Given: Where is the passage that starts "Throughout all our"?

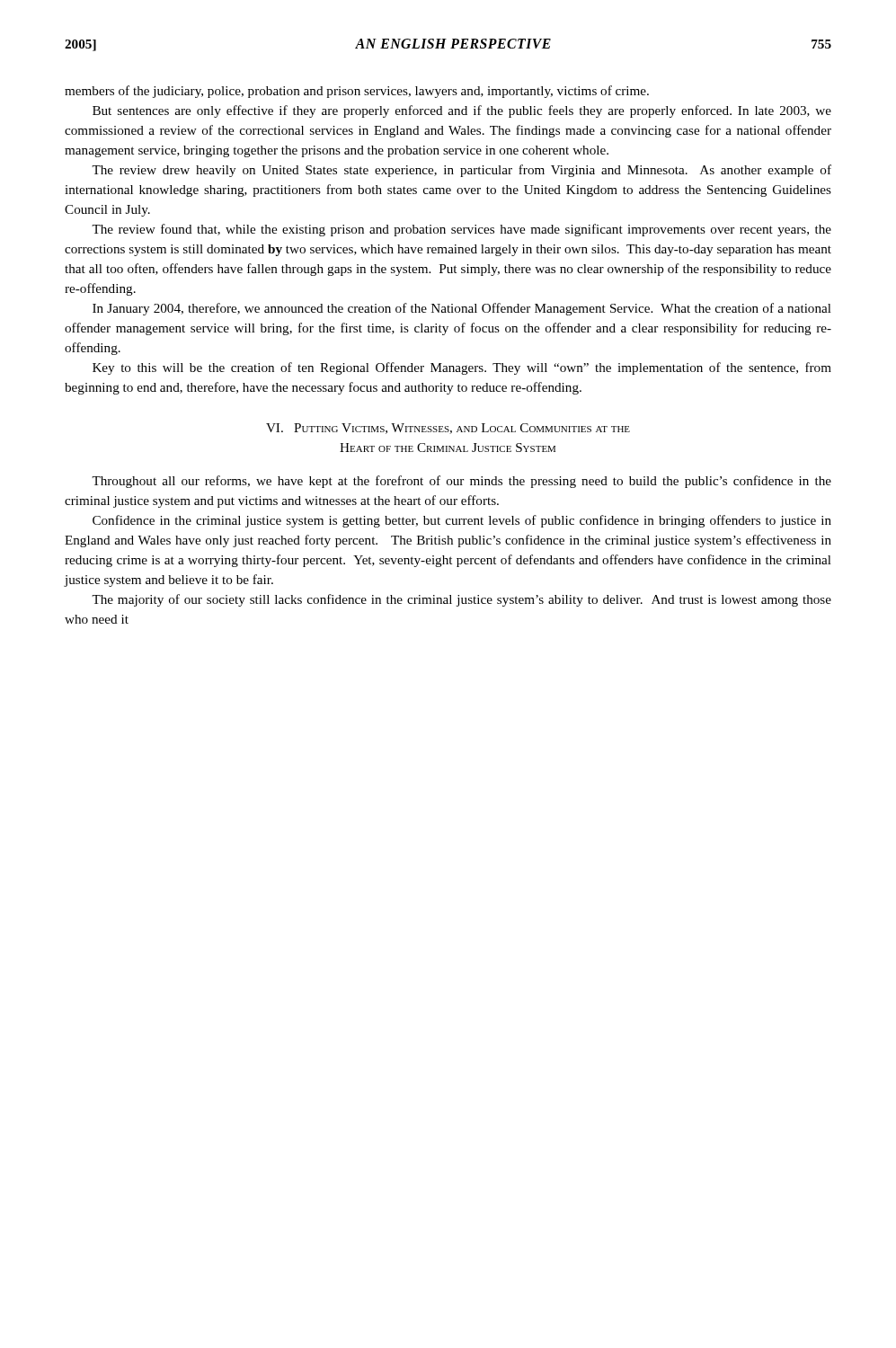Looking at the screenshot, I should 448,550.
